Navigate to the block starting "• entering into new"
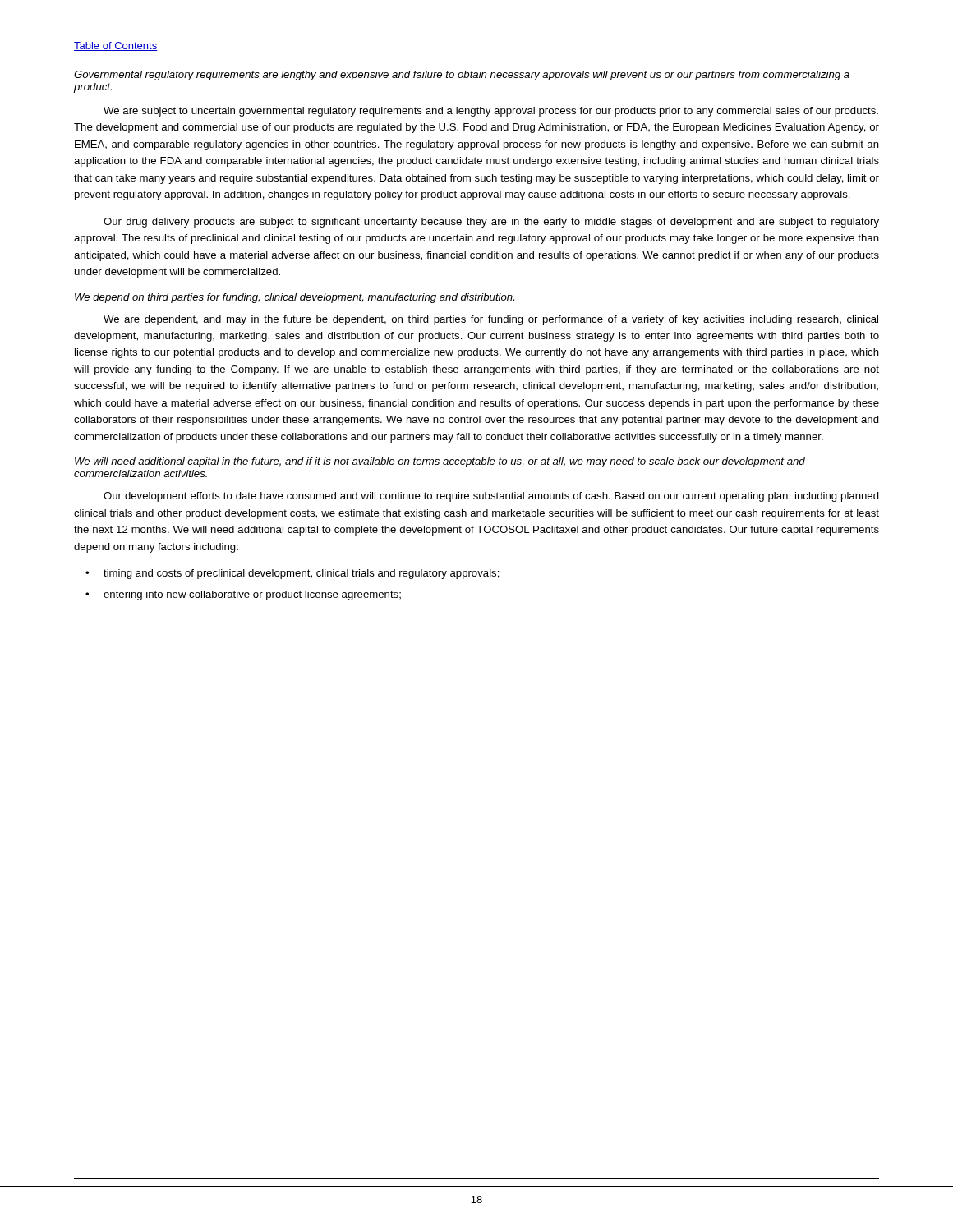Viewport: 953px width, 1232px height. tap(244, 595)
